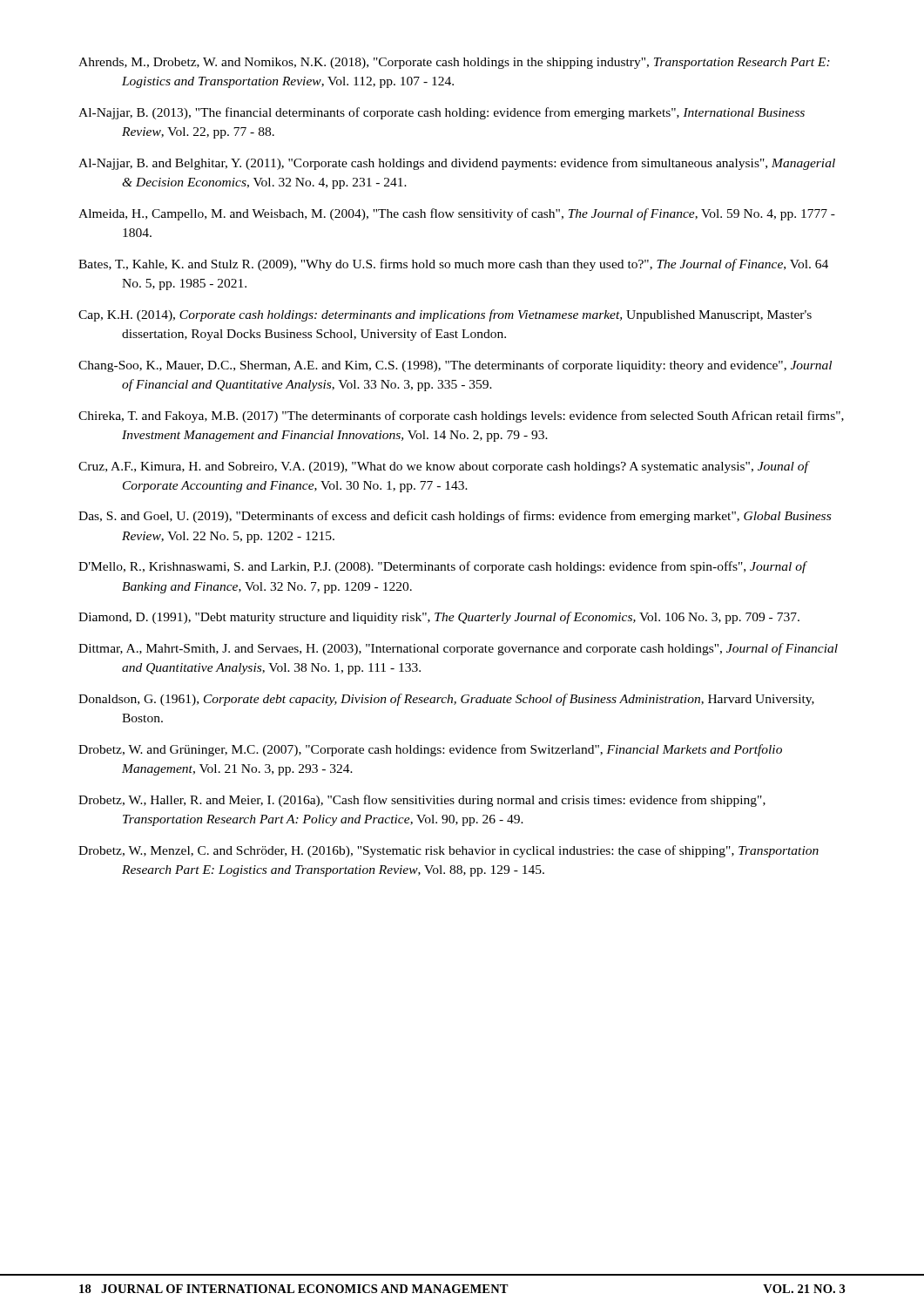This screenshot has height=1307, width=924.
Task: Locate the list item containing "Cruz, A.F., Kimura, H. and Sobreiro, V.A."
Action: [443, 475]
